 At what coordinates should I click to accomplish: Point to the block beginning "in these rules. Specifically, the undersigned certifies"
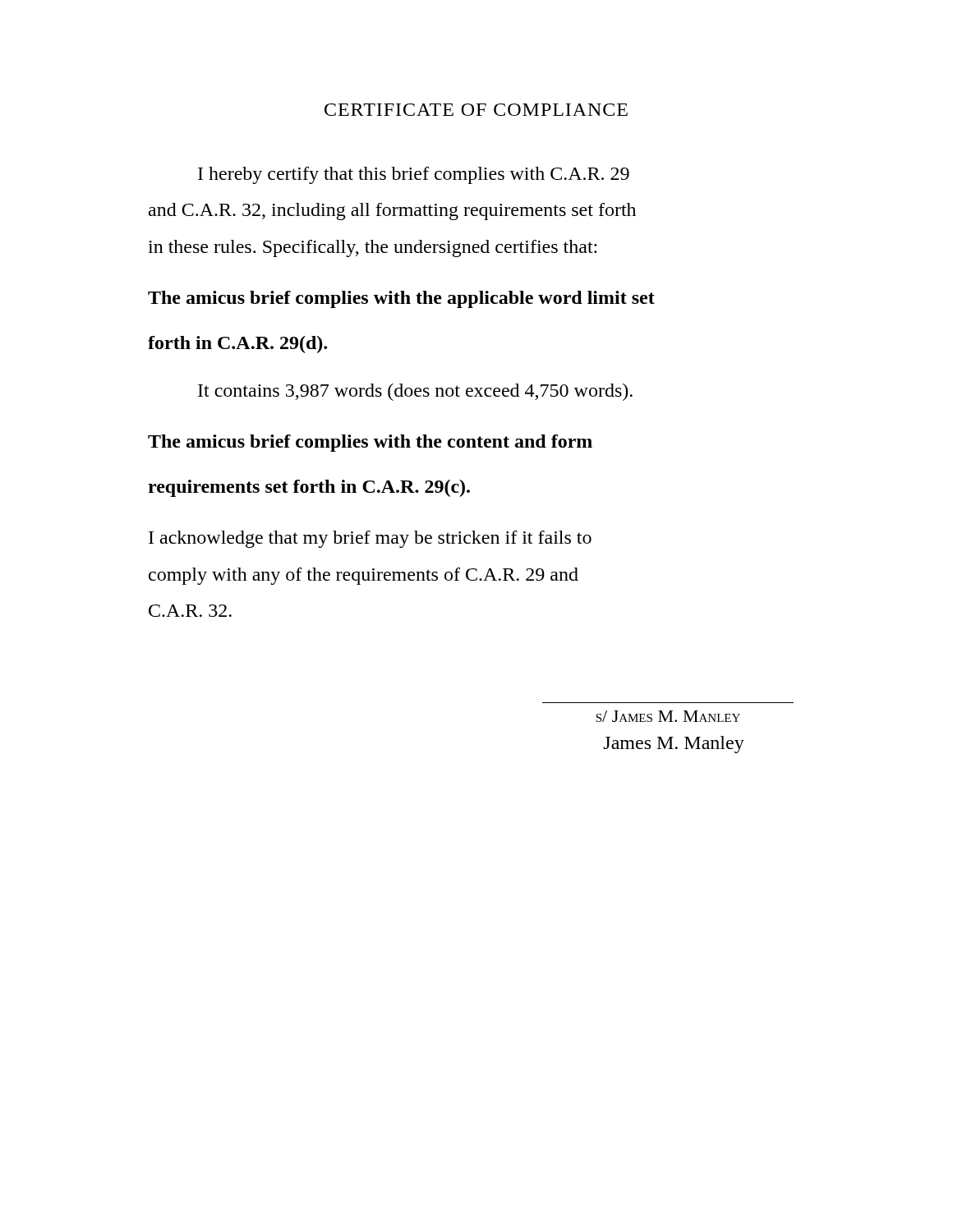coord(373,246)
